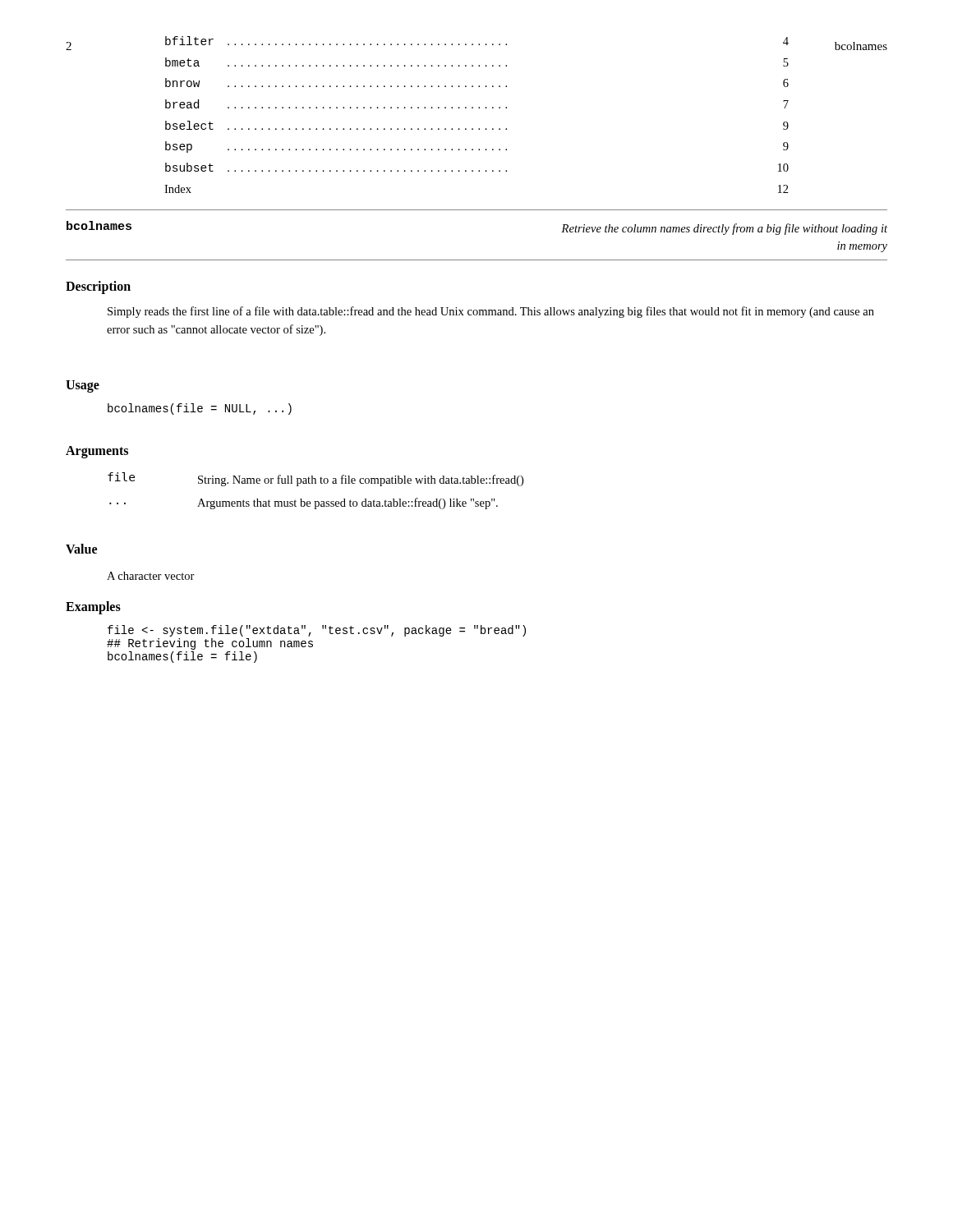
Task: Find the text block containing "Simply reads the first"
Action: [x=490, y=321]
